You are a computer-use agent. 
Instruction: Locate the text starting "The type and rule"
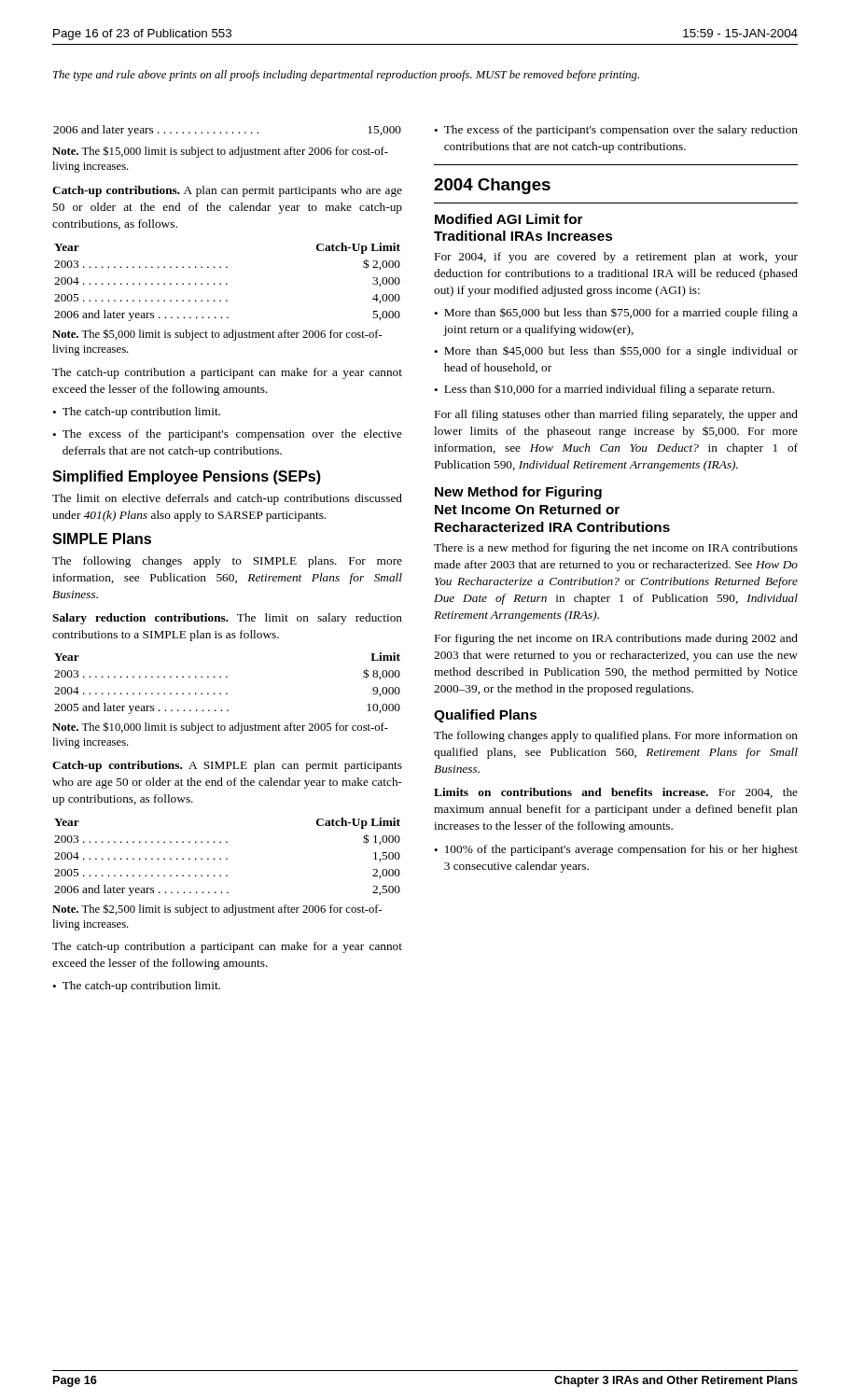346,75
